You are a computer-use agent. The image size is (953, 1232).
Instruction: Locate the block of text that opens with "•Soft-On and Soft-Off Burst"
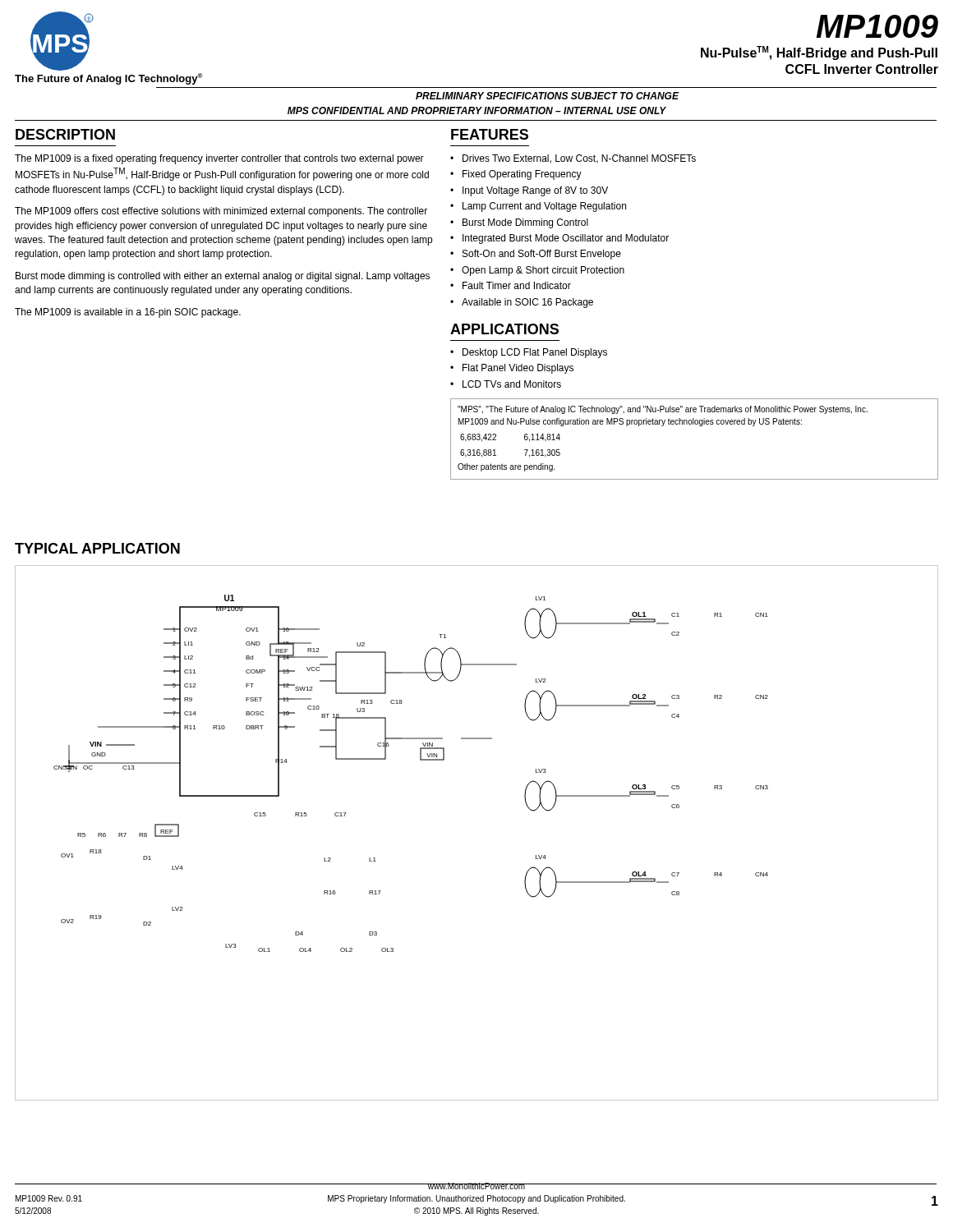536,255
